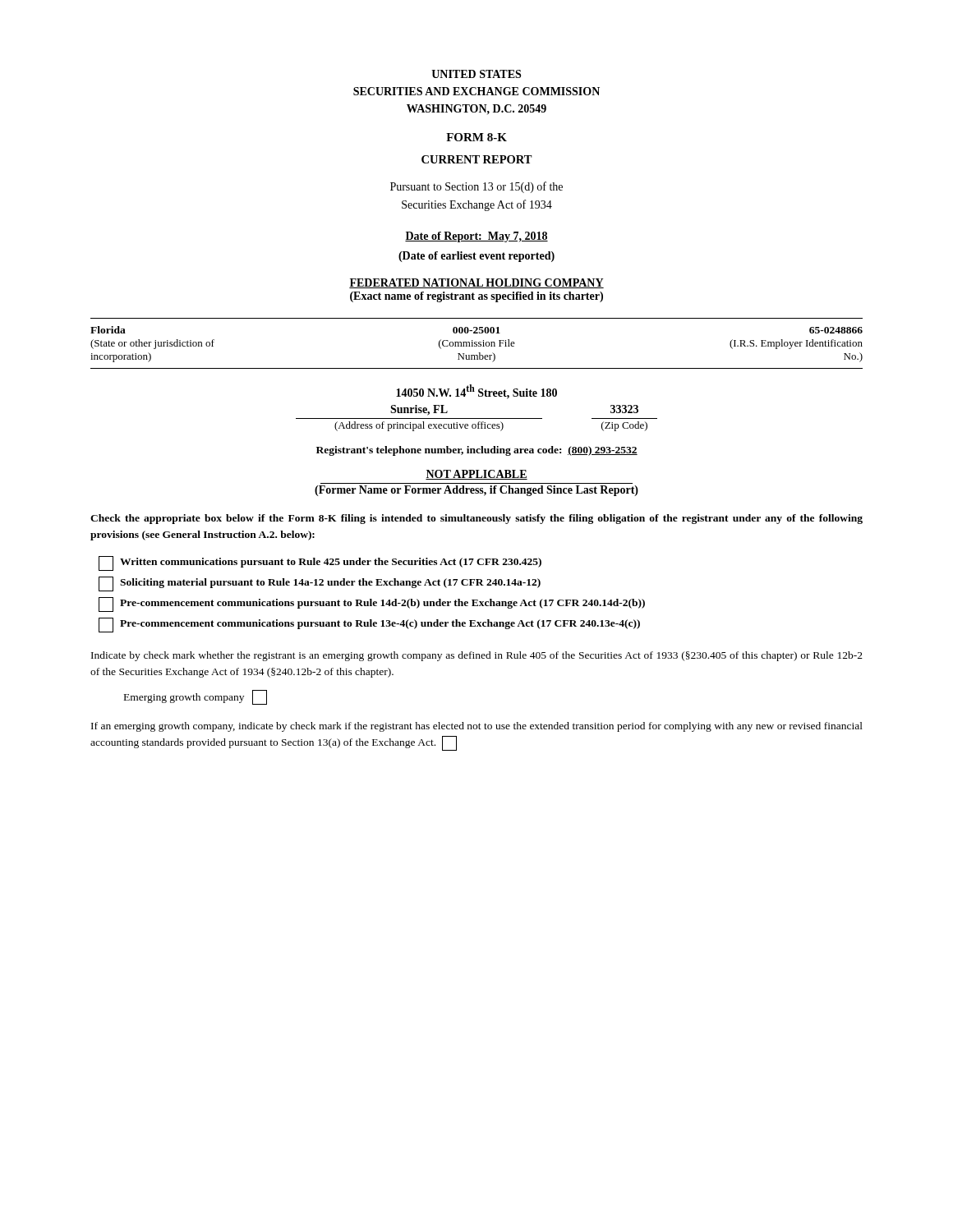Viewport: 953px width, 1232px height.
Task: Click on the list item that reads "Written communications pursuant to Rule 425 under the"
Action: pos(481,563)
